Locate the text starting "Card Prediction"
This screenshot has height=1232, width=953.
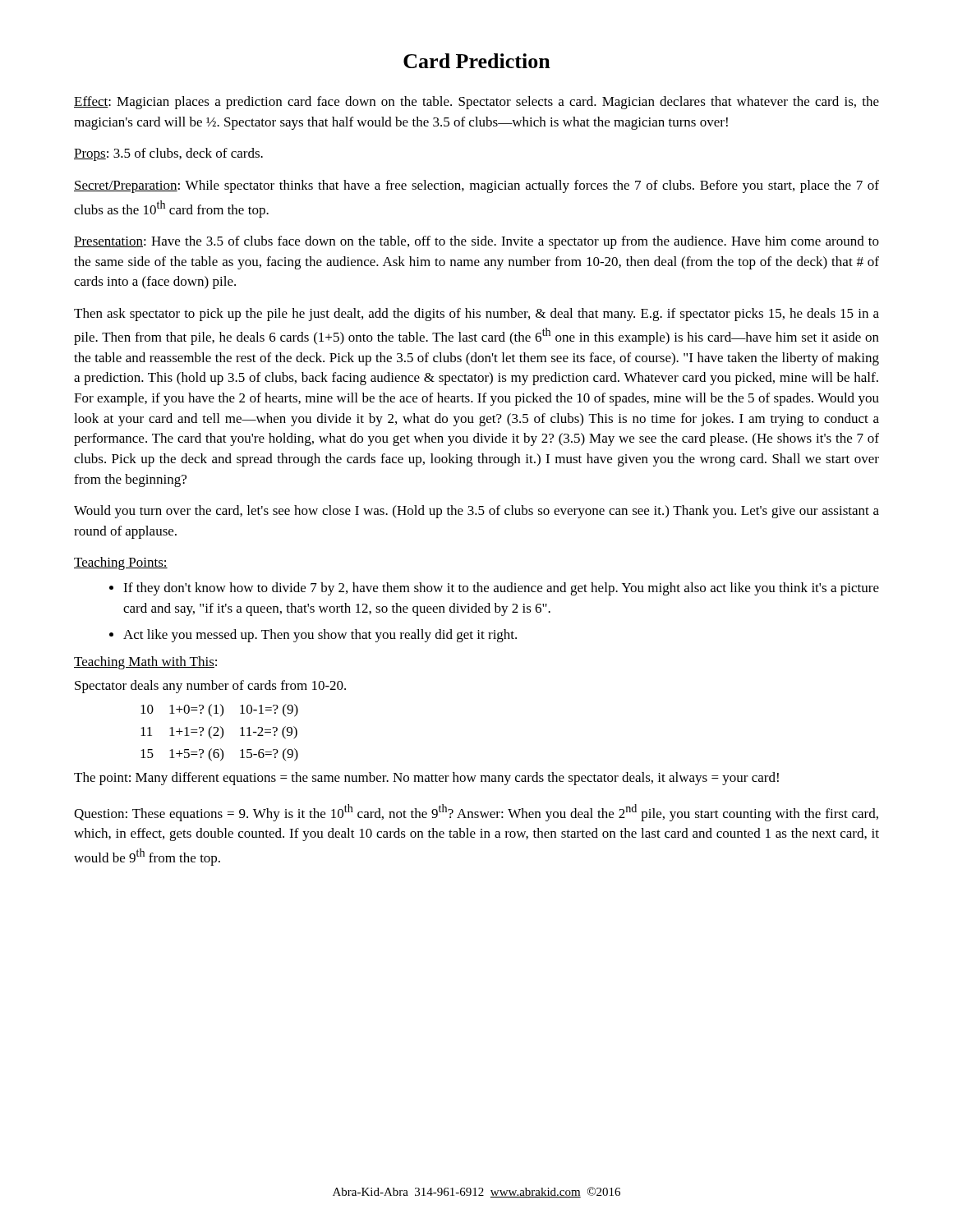[x=476, y=62]
